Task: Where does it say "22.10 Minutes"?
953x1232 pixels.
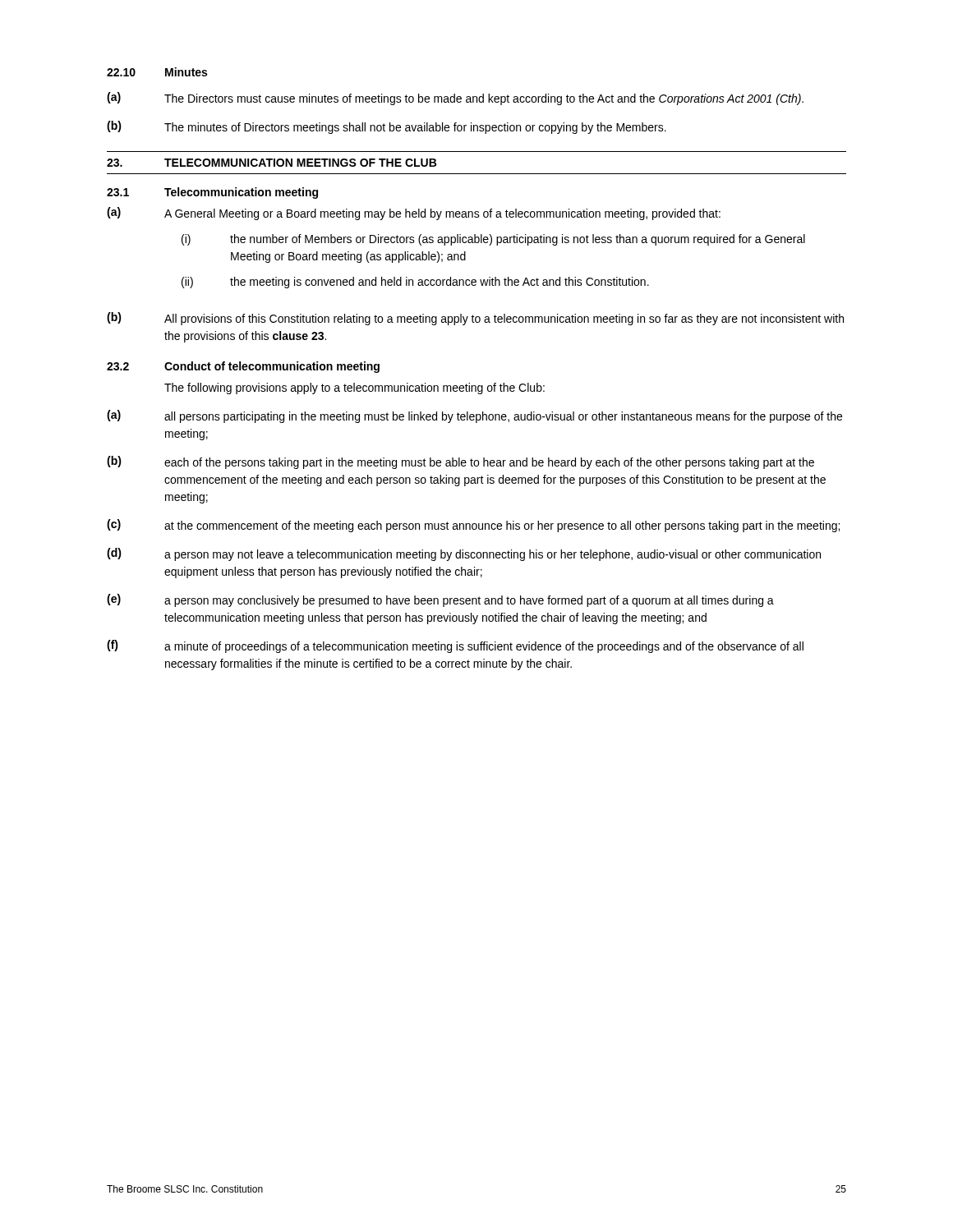Action: (126, 72)
